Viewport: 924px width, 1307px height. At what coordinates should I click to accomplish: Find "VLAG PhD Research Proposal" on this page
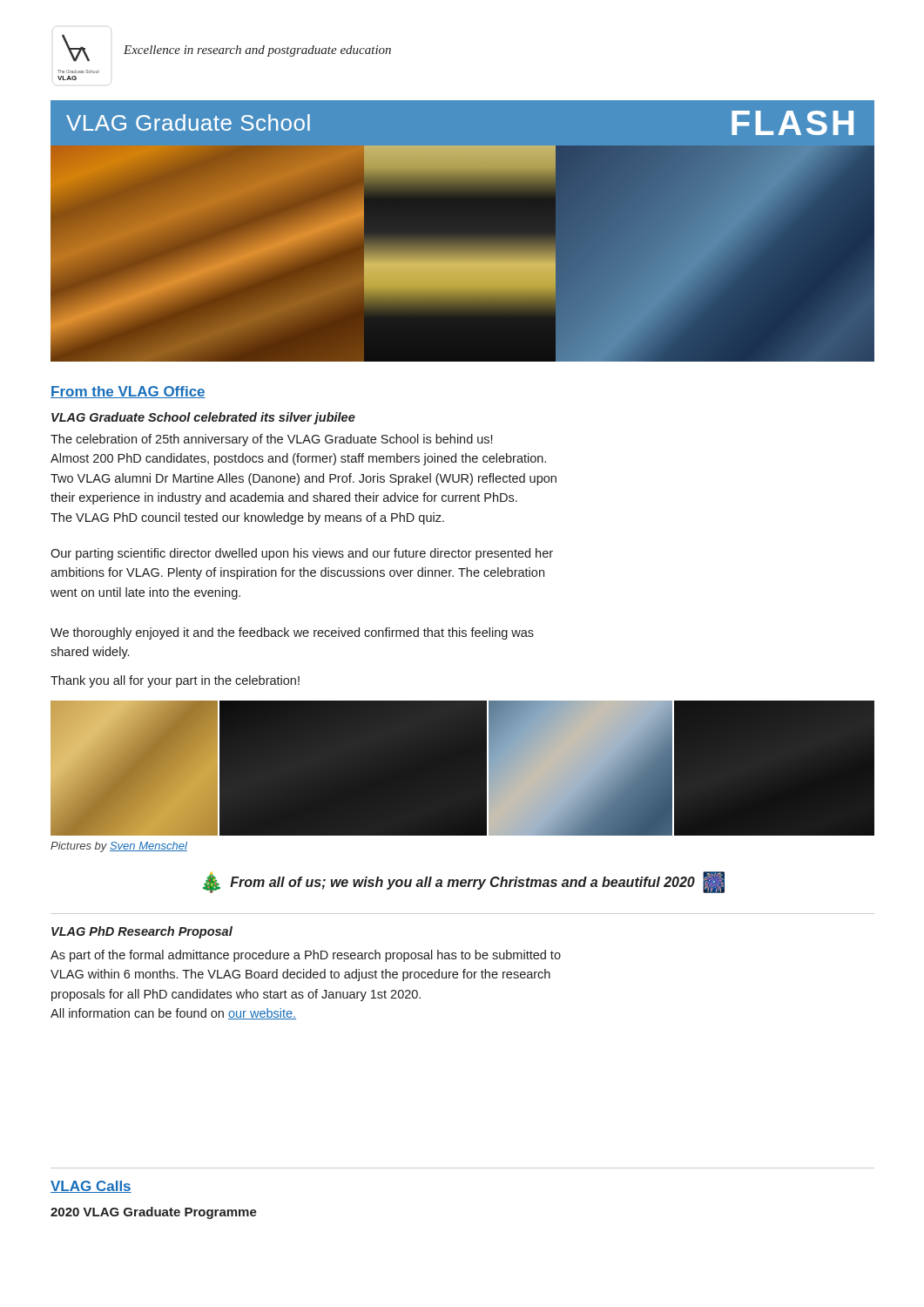click(x=141, y=931)
